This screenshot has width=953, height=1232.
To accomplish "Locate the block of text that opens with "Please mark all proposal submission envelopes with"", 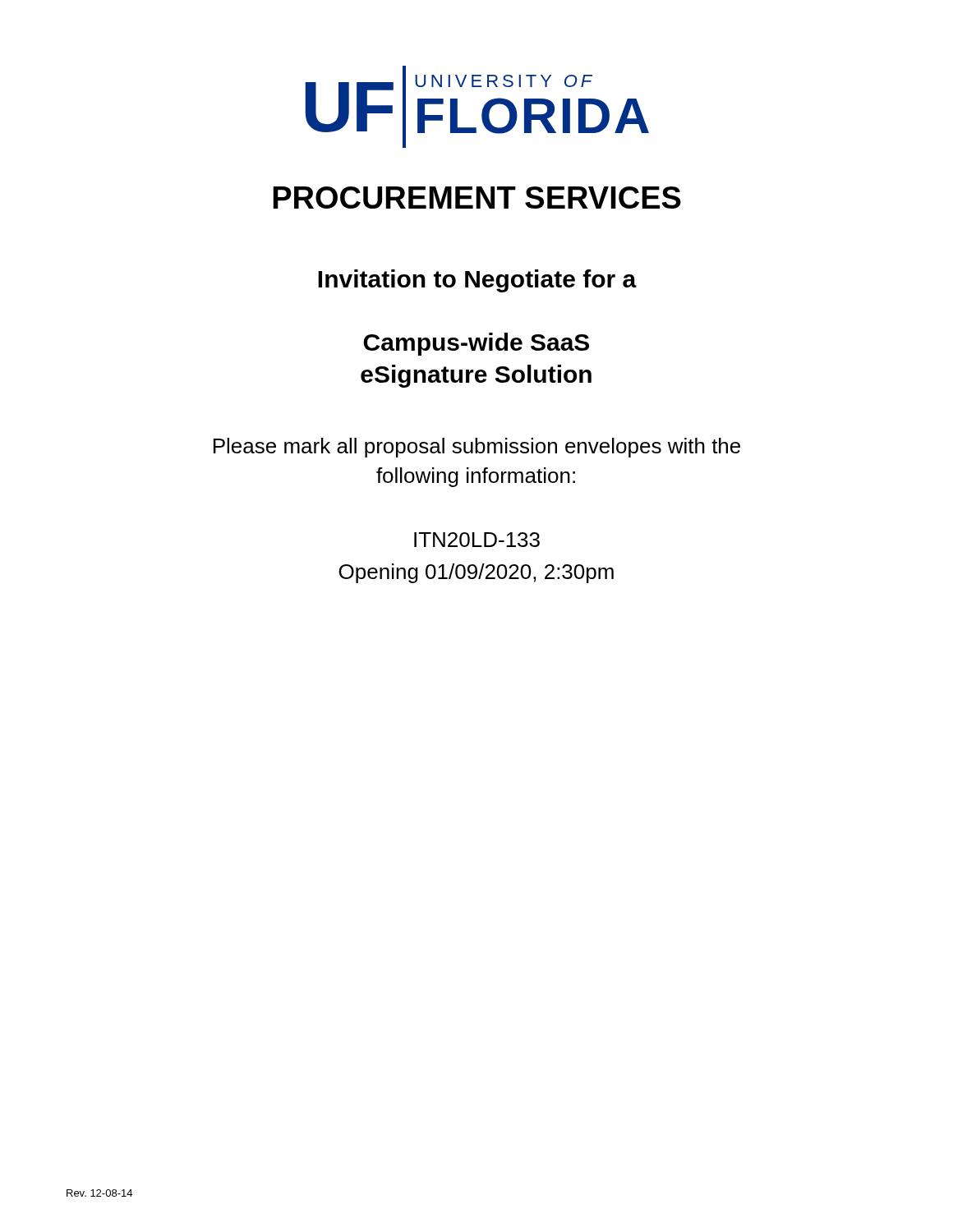I will [x=476, y=461].
